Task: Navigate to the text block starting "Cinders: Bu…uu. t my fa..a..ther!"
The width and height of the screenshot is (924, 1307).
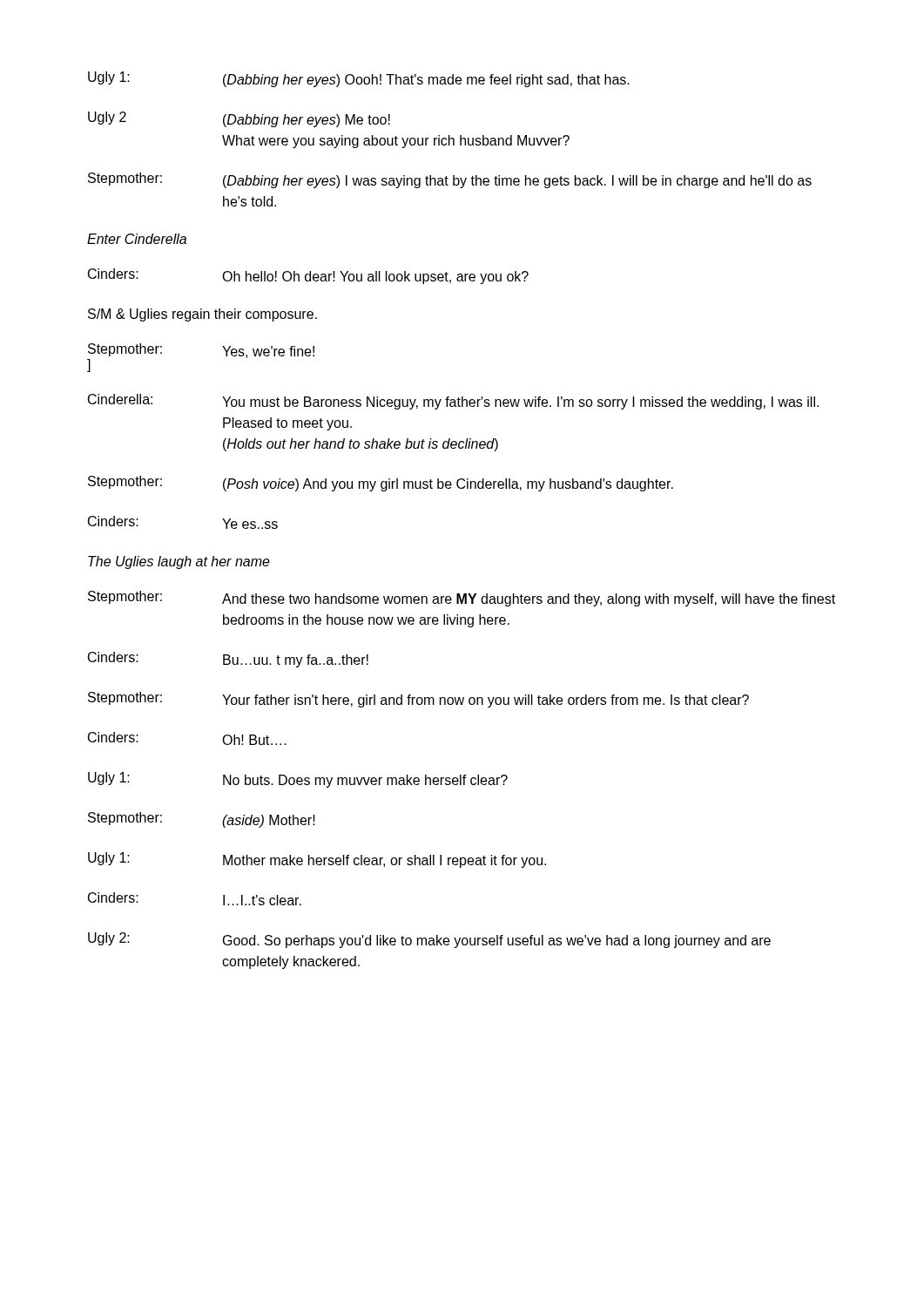Action: point(228,660)
